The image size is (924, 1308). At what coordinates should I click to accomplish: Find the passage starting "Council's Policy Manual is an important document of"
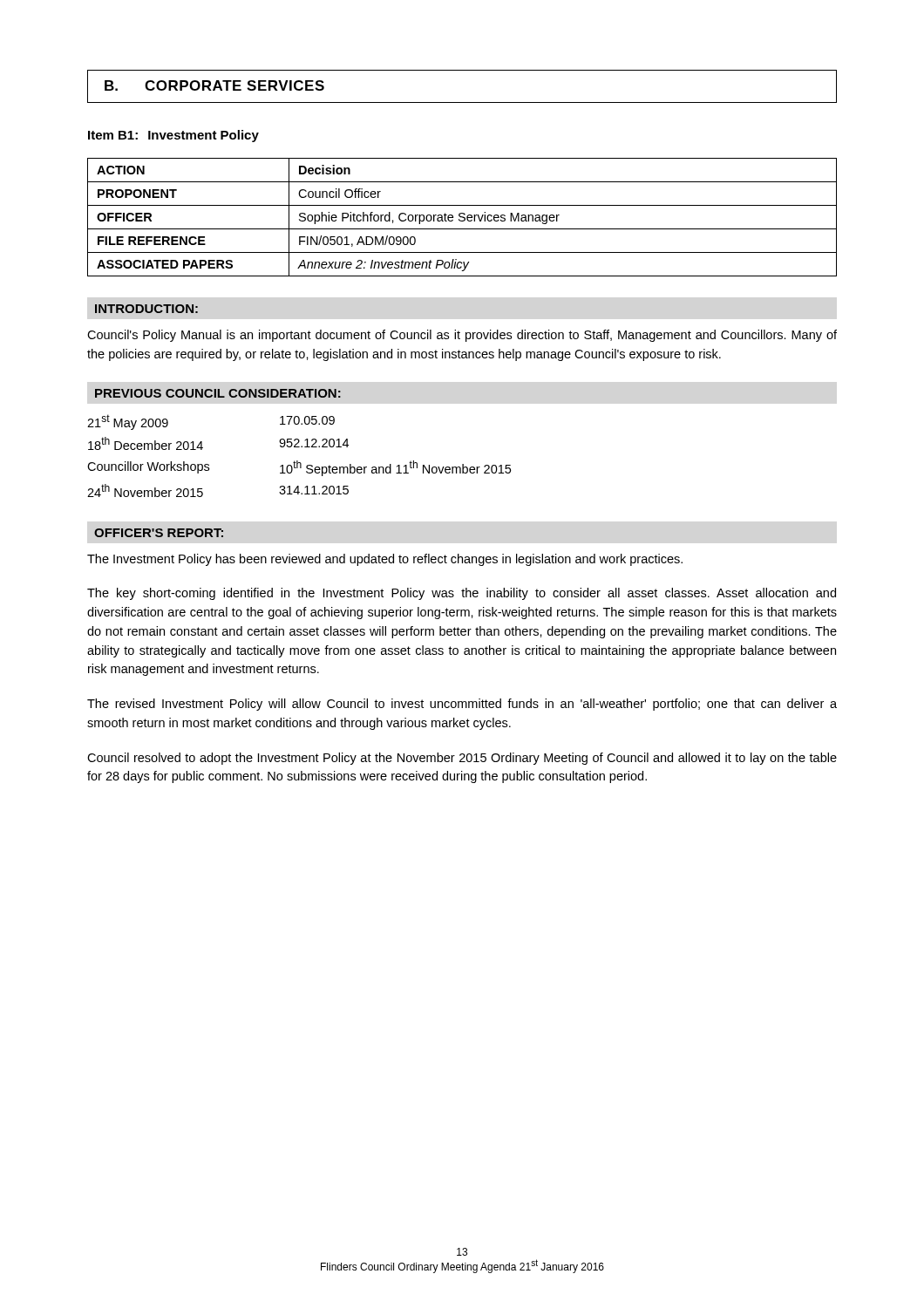[462, 344]
